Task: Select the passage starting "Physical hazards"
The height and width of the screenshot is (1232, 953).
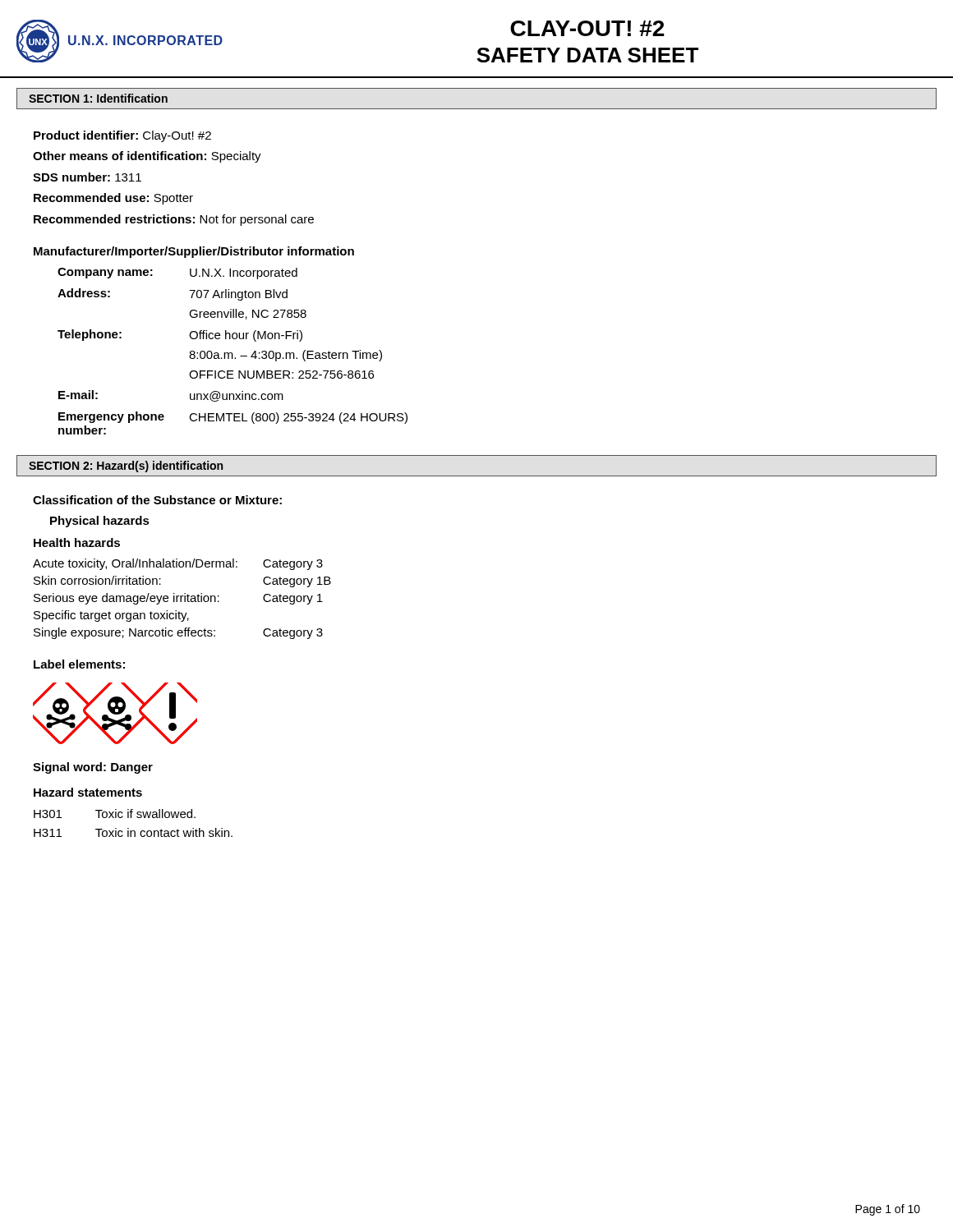Action: [99, 521]
